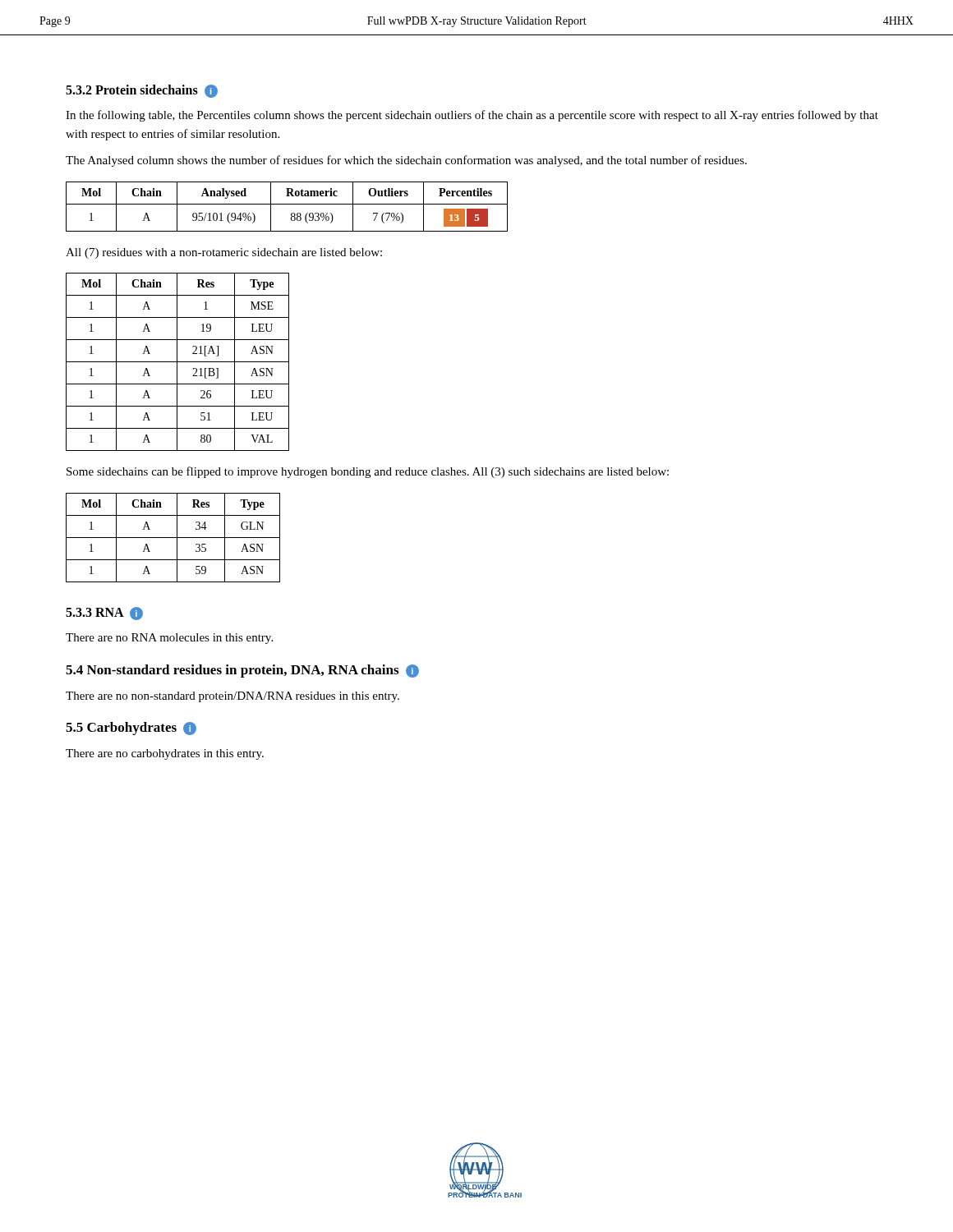Point to the text block starting "5.4 Non-standard residues in protein,"
Image resolution: width=953 pixels, height=1232 pixels.
tap(242, 671)
